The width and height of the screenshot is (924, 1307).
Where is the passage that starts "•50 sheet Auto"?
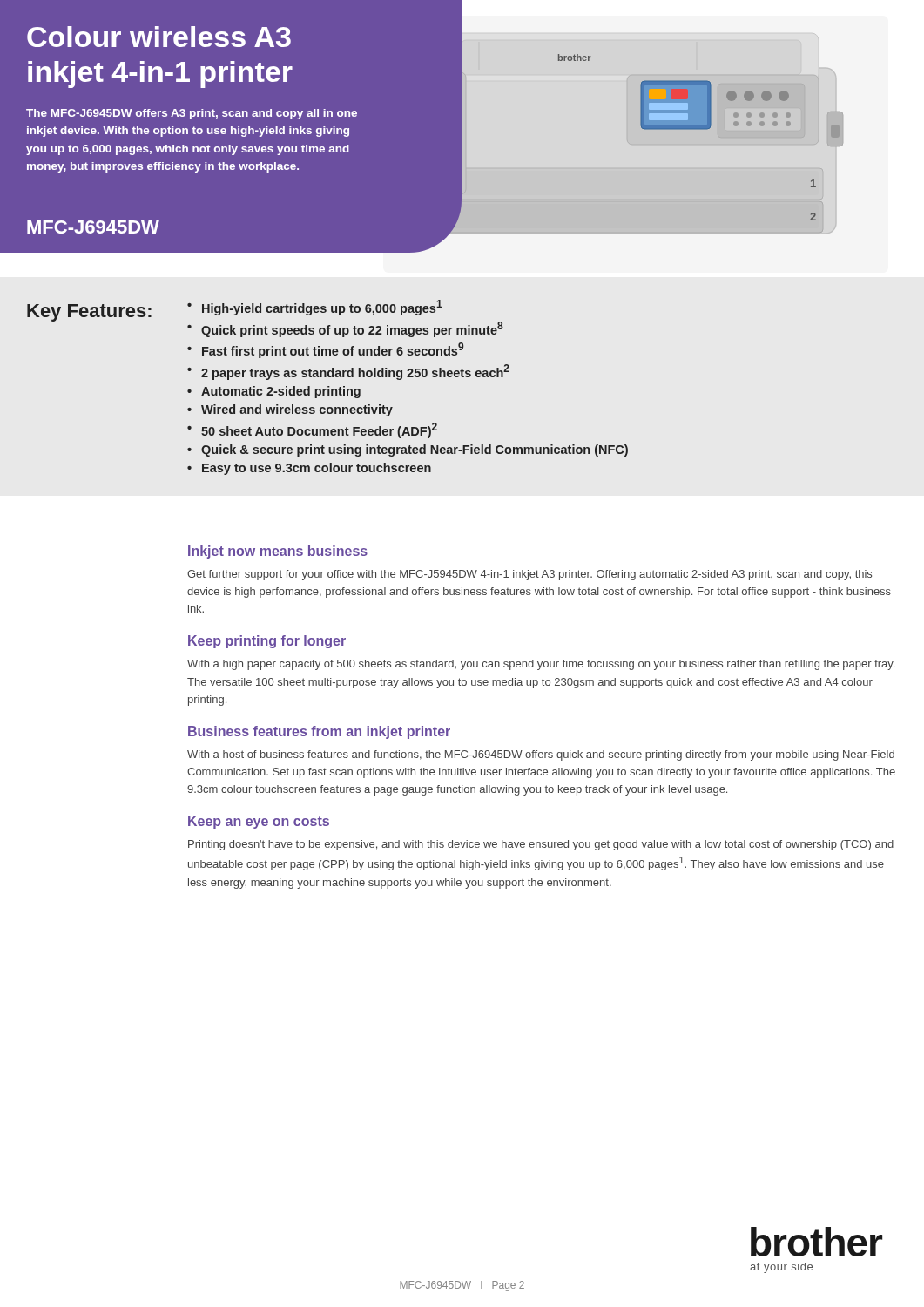[312, 430]
